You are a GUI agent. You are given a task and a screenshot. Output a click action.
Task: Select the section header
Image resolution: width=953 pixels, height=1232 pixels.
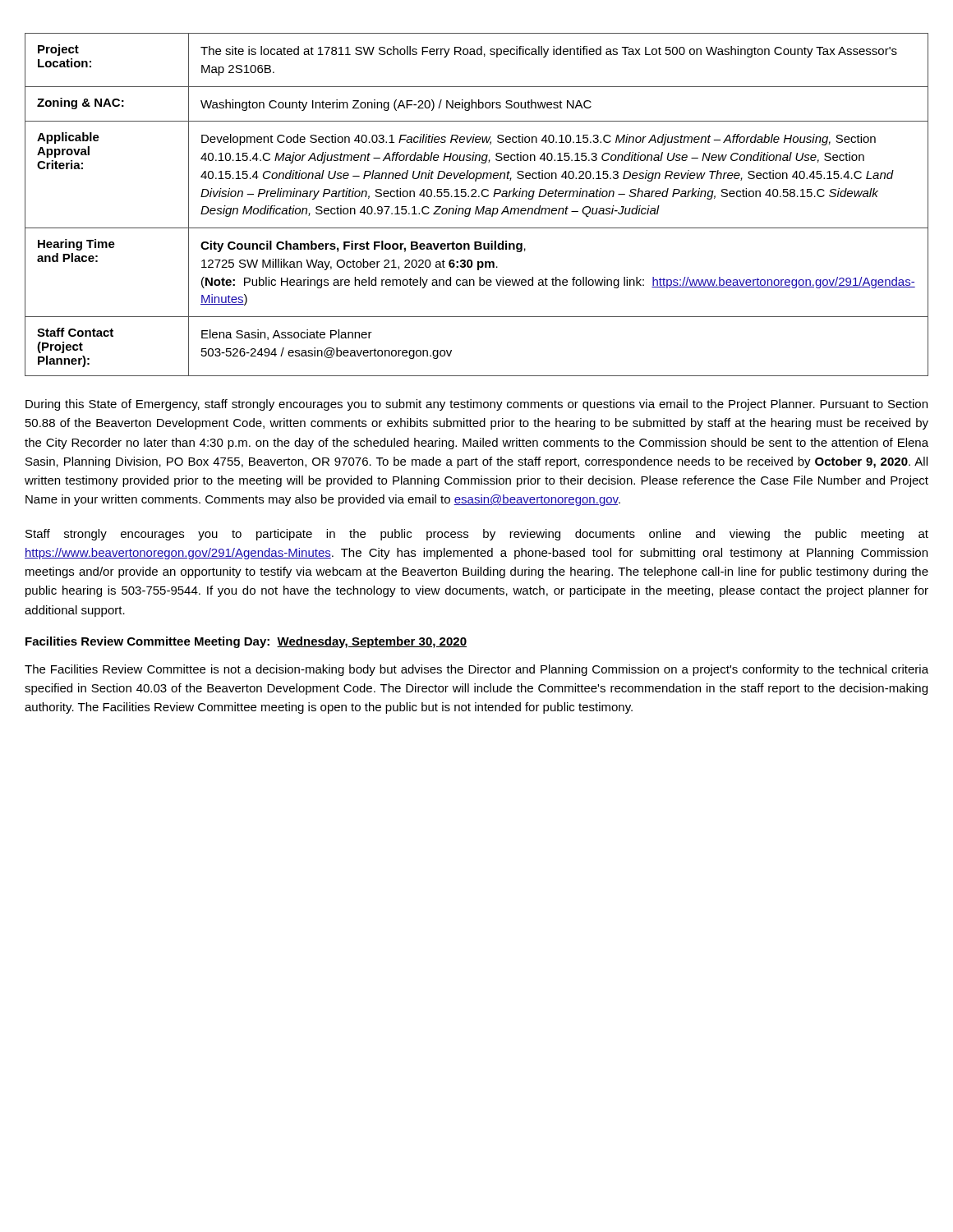coord(246,641)
